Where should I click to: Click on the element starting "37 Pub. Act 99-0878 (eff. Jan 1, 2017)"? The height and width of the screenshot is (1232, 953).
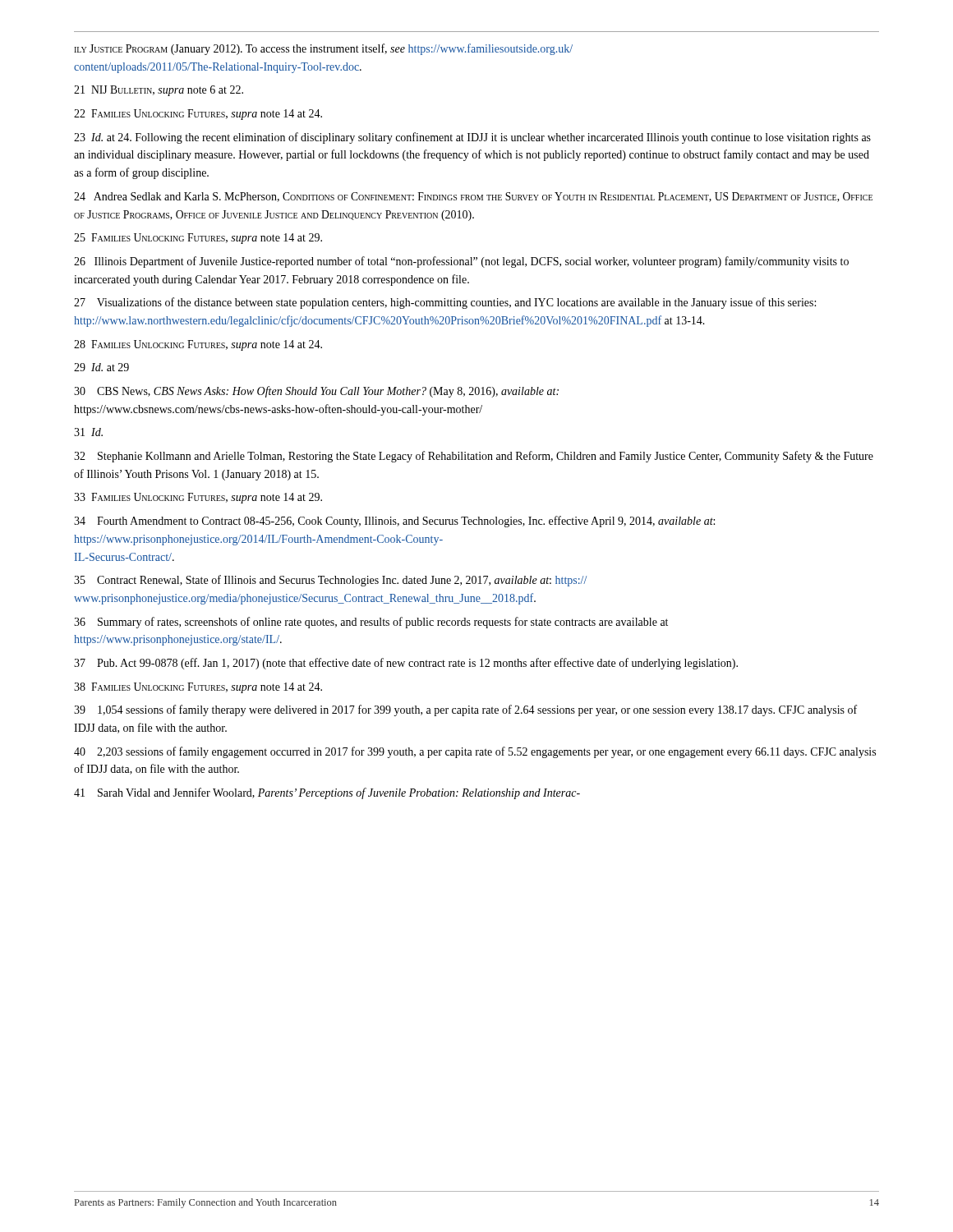coord(406,663)
